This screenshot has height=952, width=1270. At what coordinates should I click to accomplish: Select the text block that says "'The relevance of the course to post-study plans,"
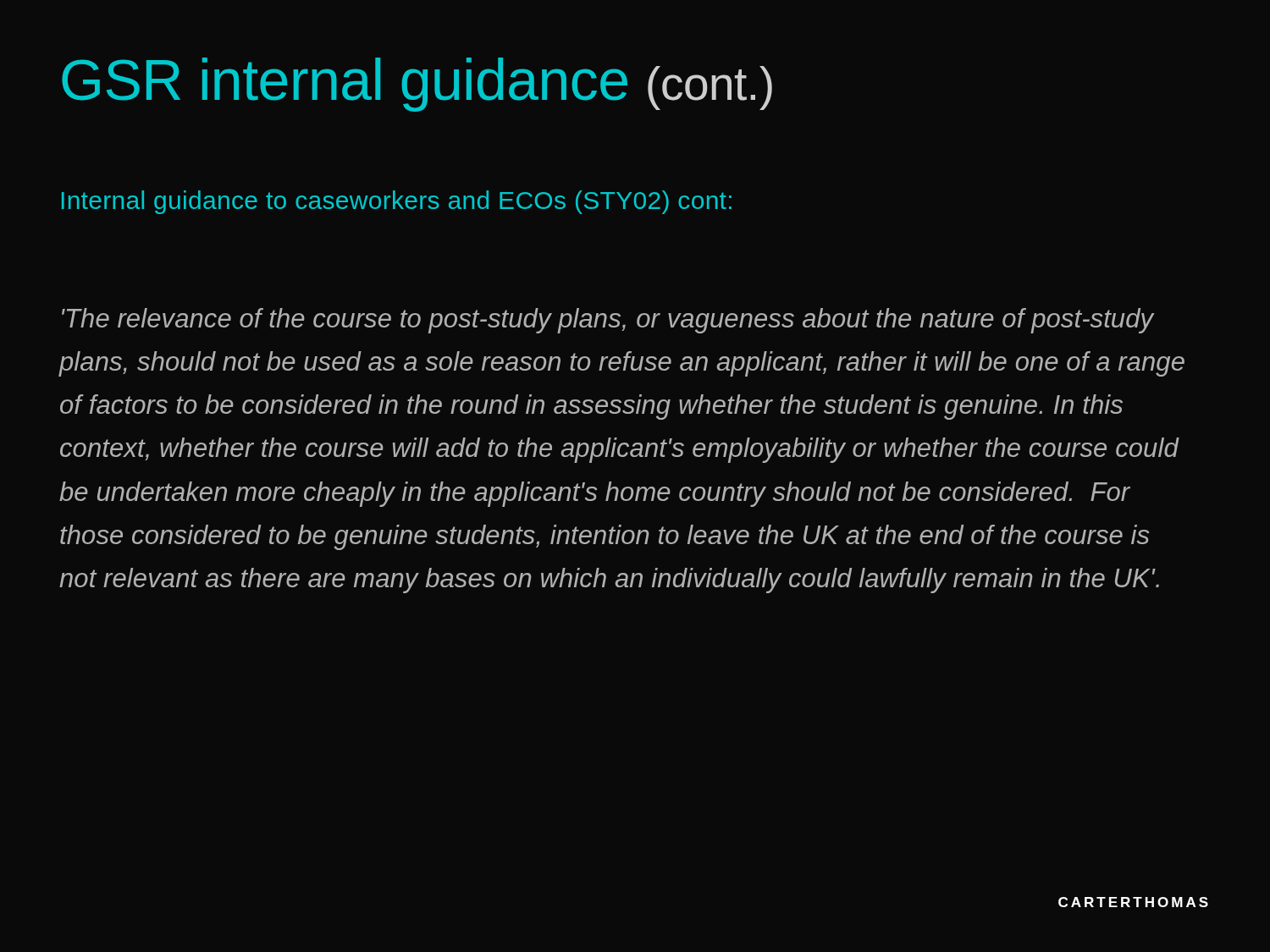pos(627,448)
